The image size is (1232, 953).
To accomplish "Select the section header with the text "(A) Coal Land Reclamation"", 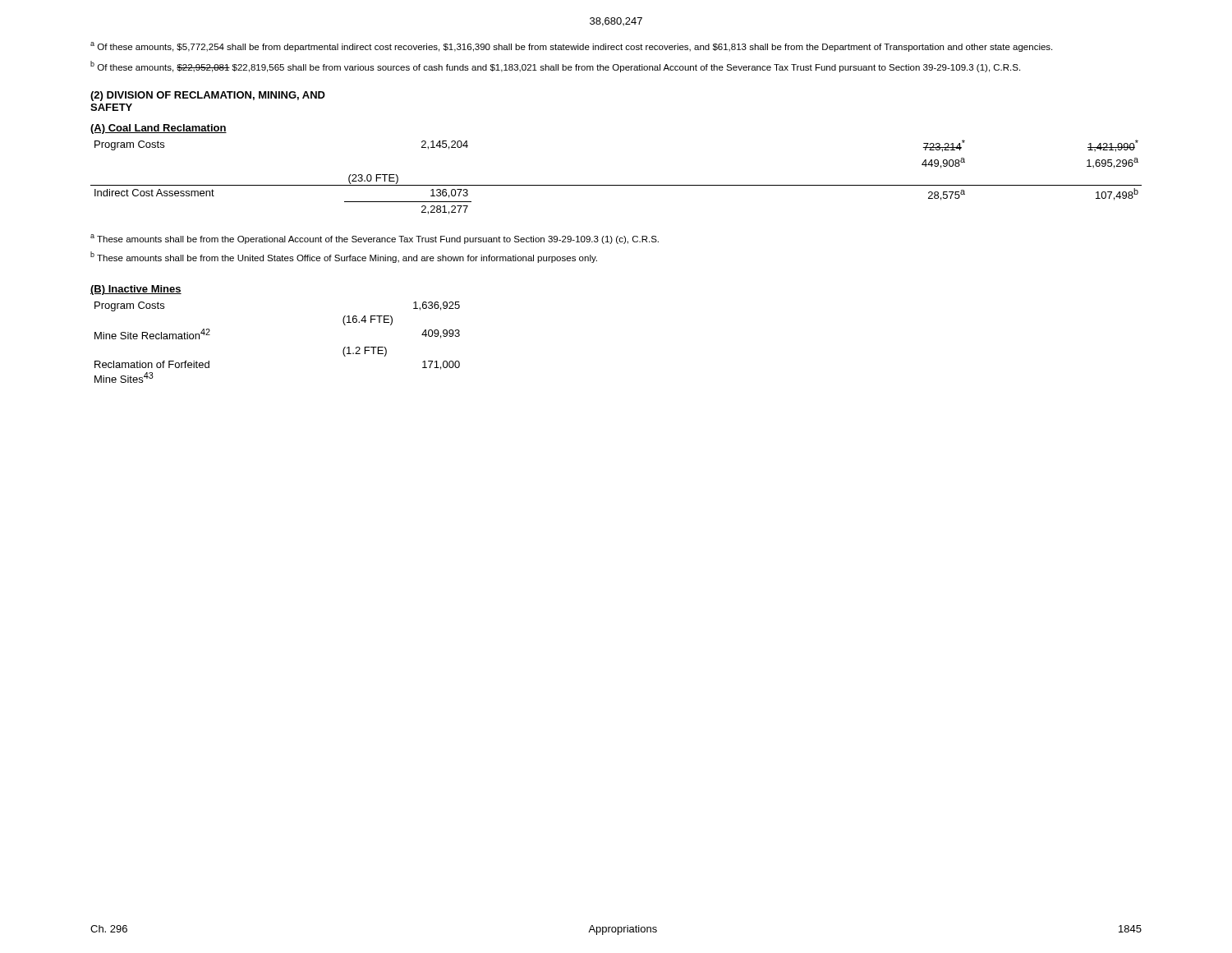I will pyautogui.click(x=158, y=128).
